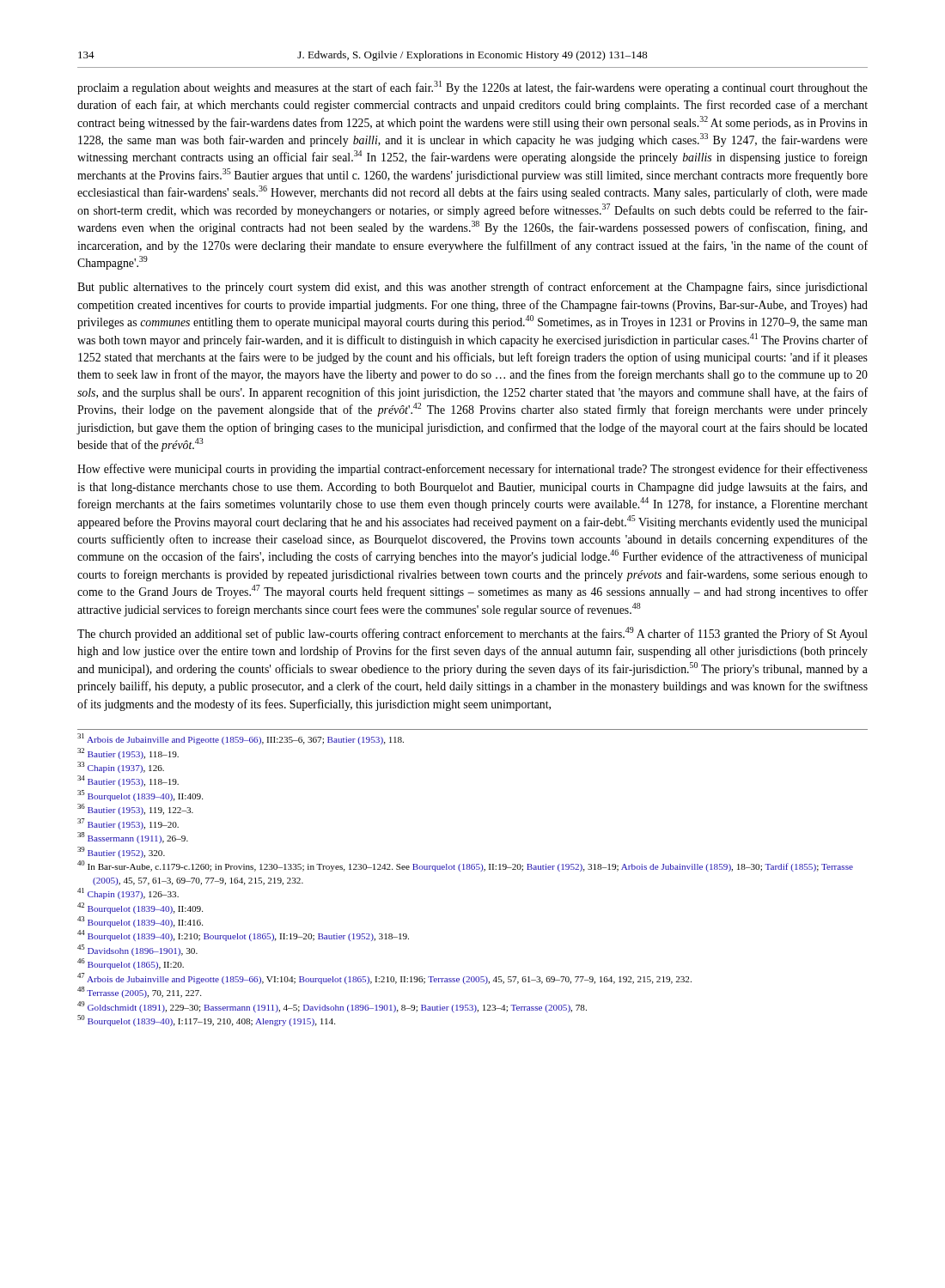
Task: Click on the footnote containing "32 Bautier (1953), 118–19."
Action: [x=128, y=753]
